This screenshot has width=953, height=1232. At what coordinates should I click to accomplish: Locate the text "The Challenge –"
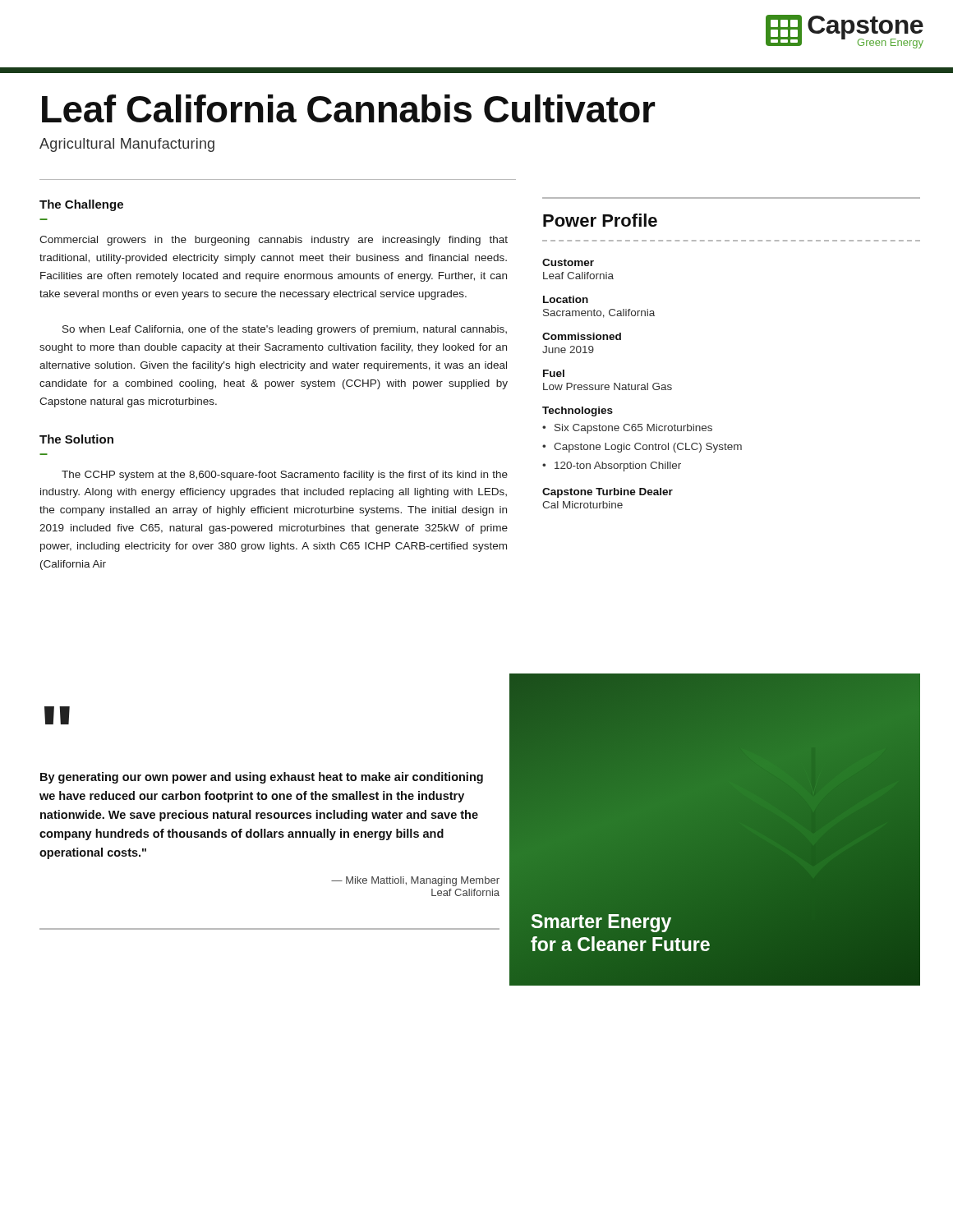[x=81, y=205]
